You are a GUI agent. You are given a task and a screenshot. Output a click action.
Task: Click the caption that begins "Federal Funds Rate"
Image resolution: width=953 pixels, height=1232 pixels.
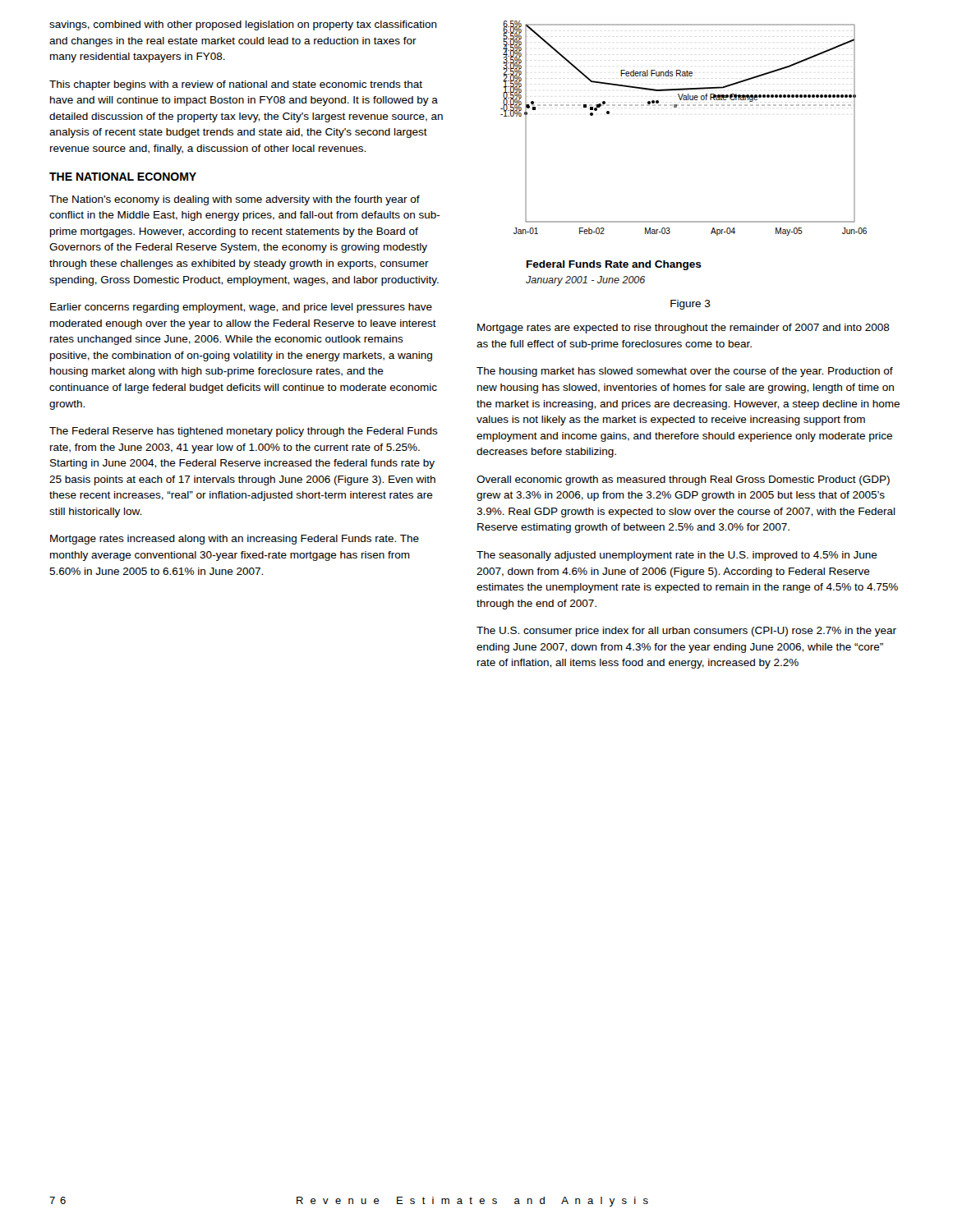(614, 265)
